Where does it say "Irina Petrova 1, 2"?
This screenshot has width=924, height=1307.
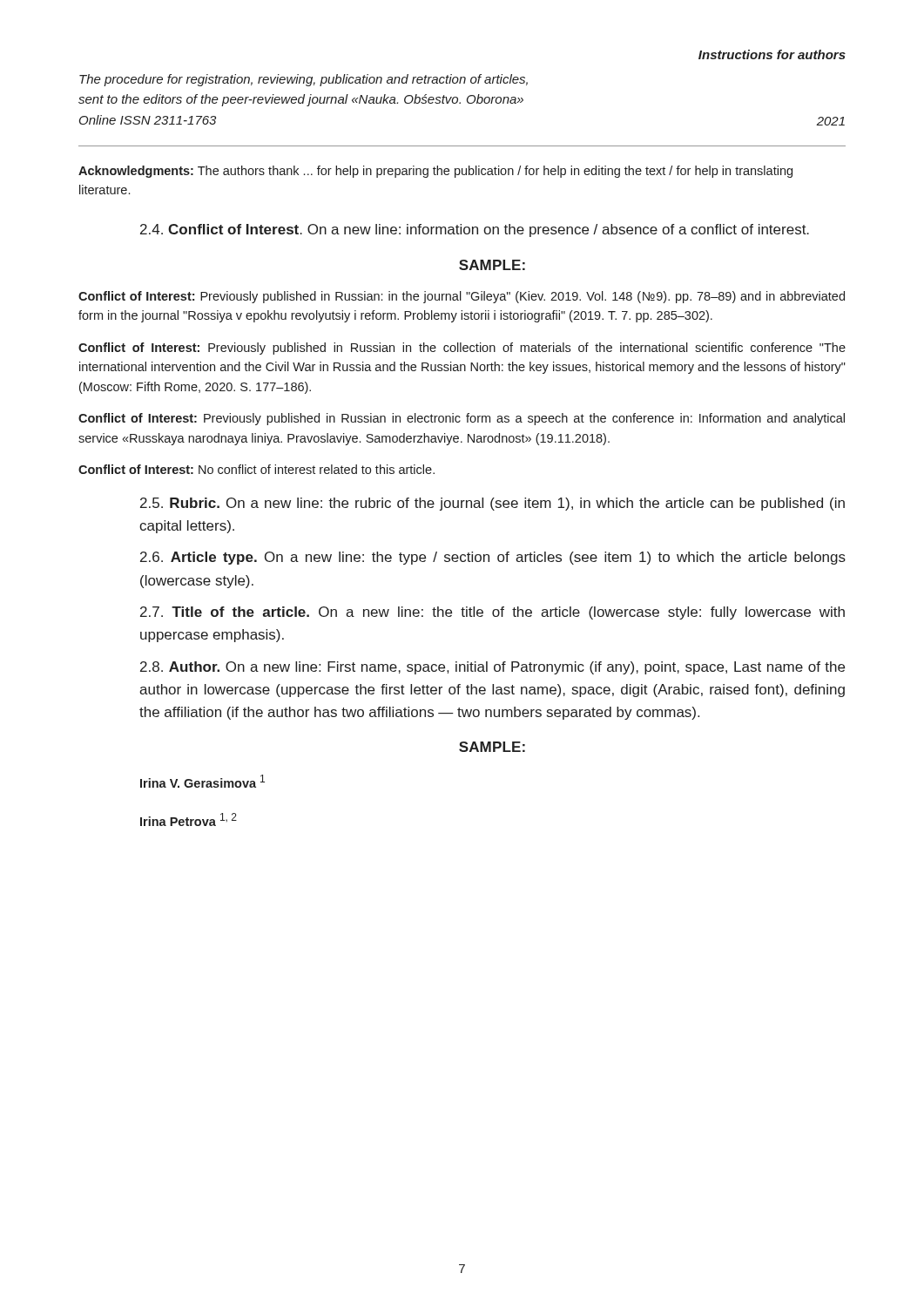(188, 820)
